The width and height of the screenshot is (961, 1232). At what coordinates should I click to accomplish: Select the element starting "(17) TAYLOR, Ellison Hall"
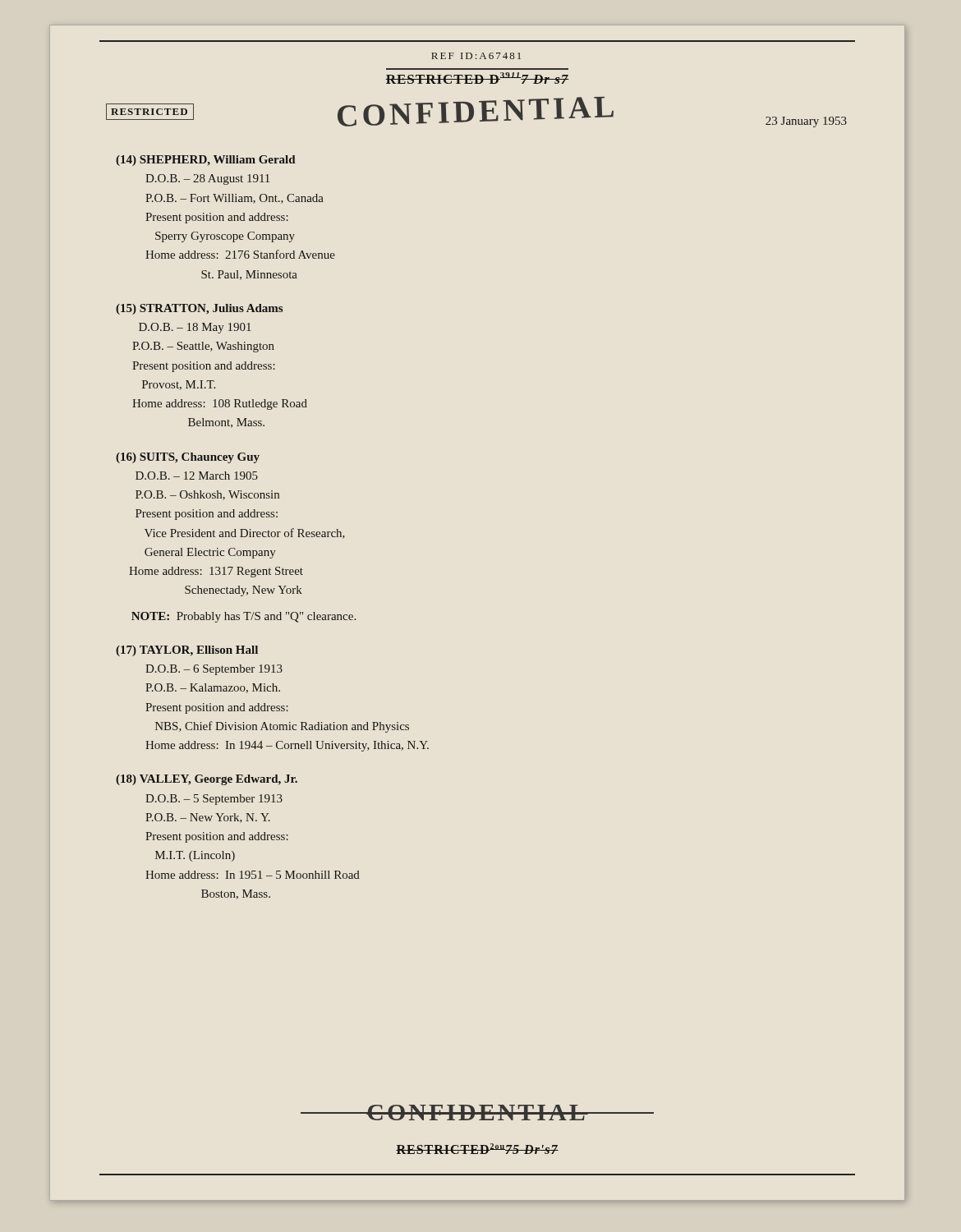(187, 651)
